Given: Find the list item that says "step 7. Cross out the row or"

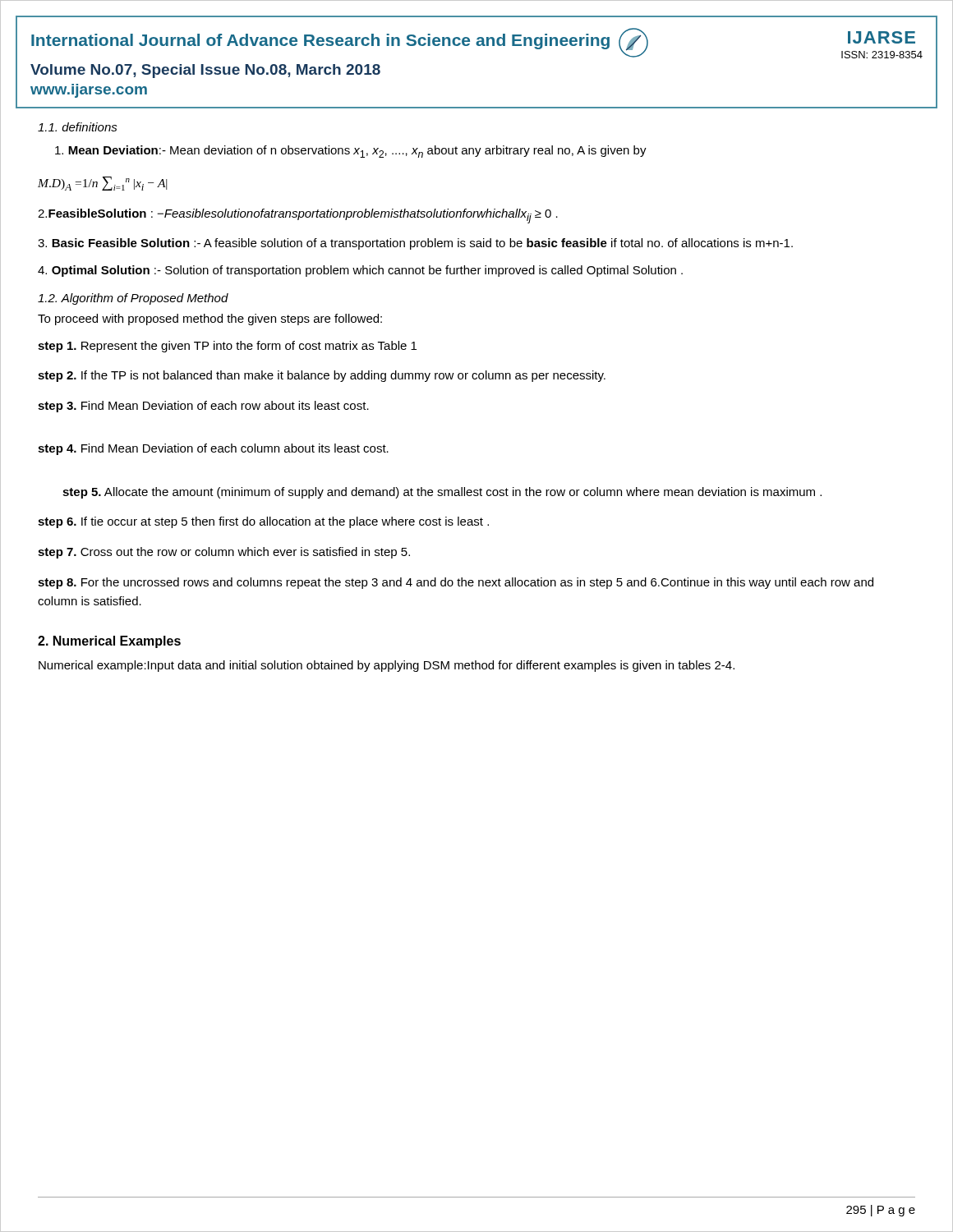Looking at the screenshot, I should (224, 551).
